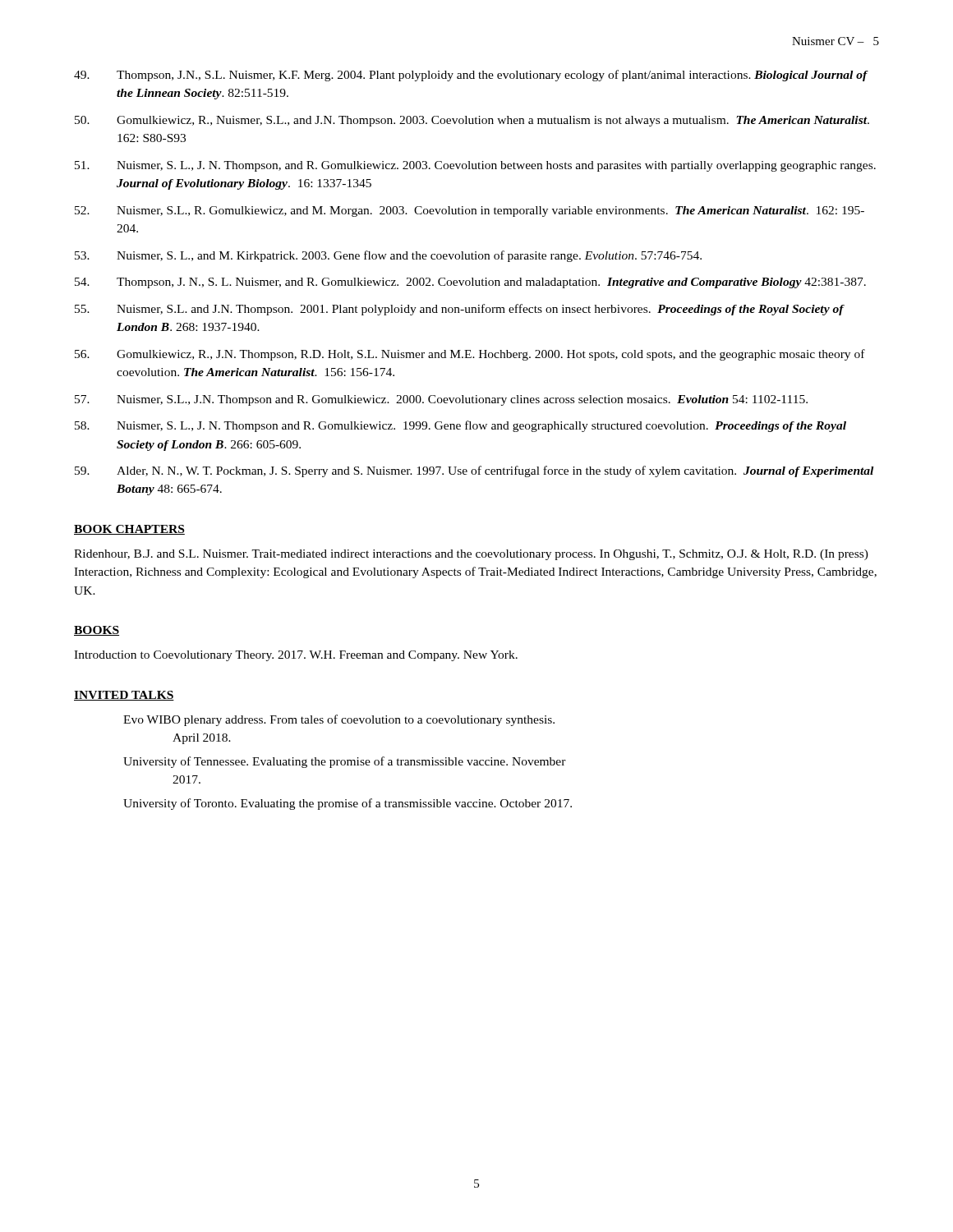953x1232 pixels.
Task: Click on the section header that reads "BOOK CHAPTERS"
Action: pyautogui.click(x=129, y=528)
